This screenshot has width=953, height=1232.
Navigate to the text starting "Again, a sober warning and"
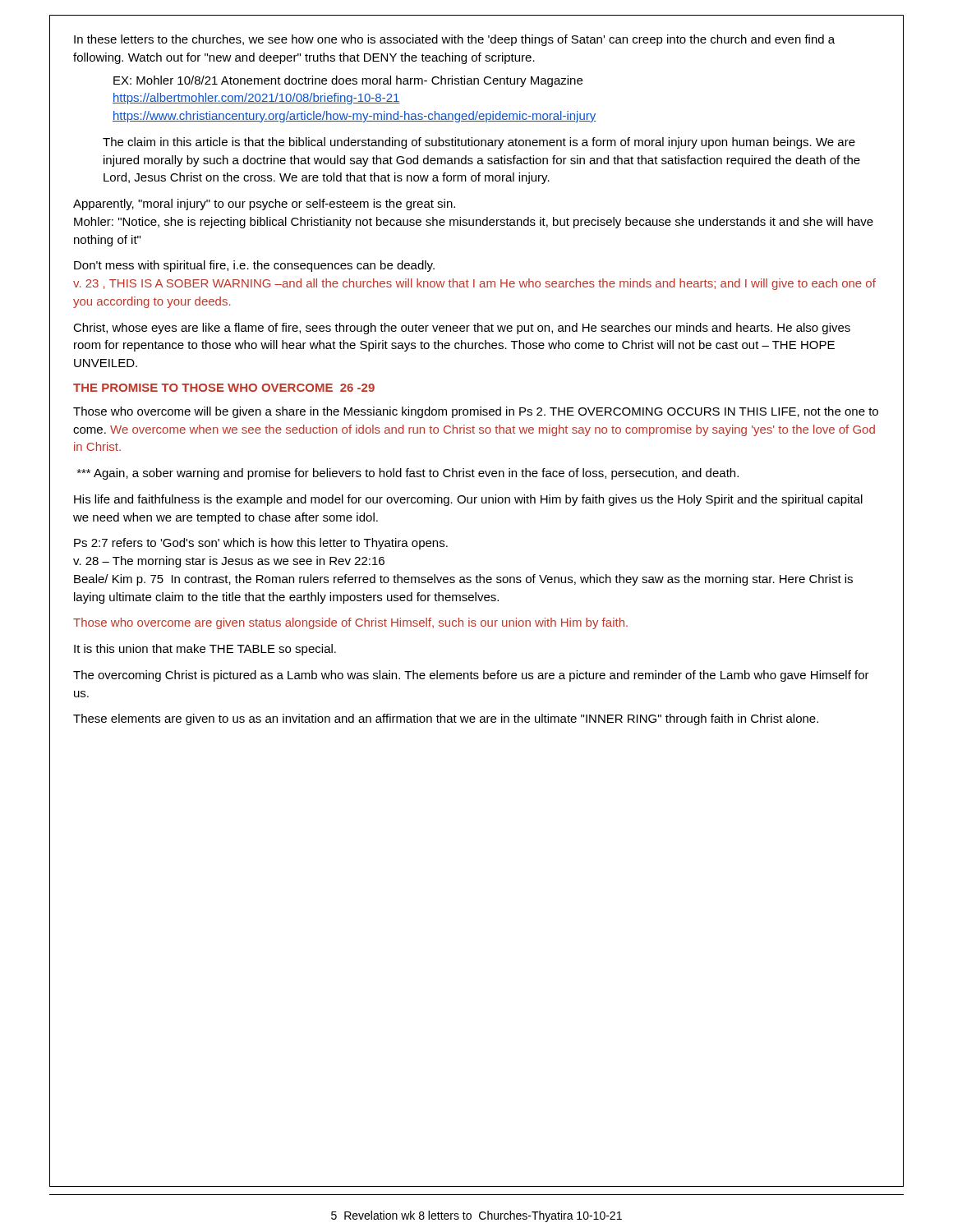click(x=406, y=473)
